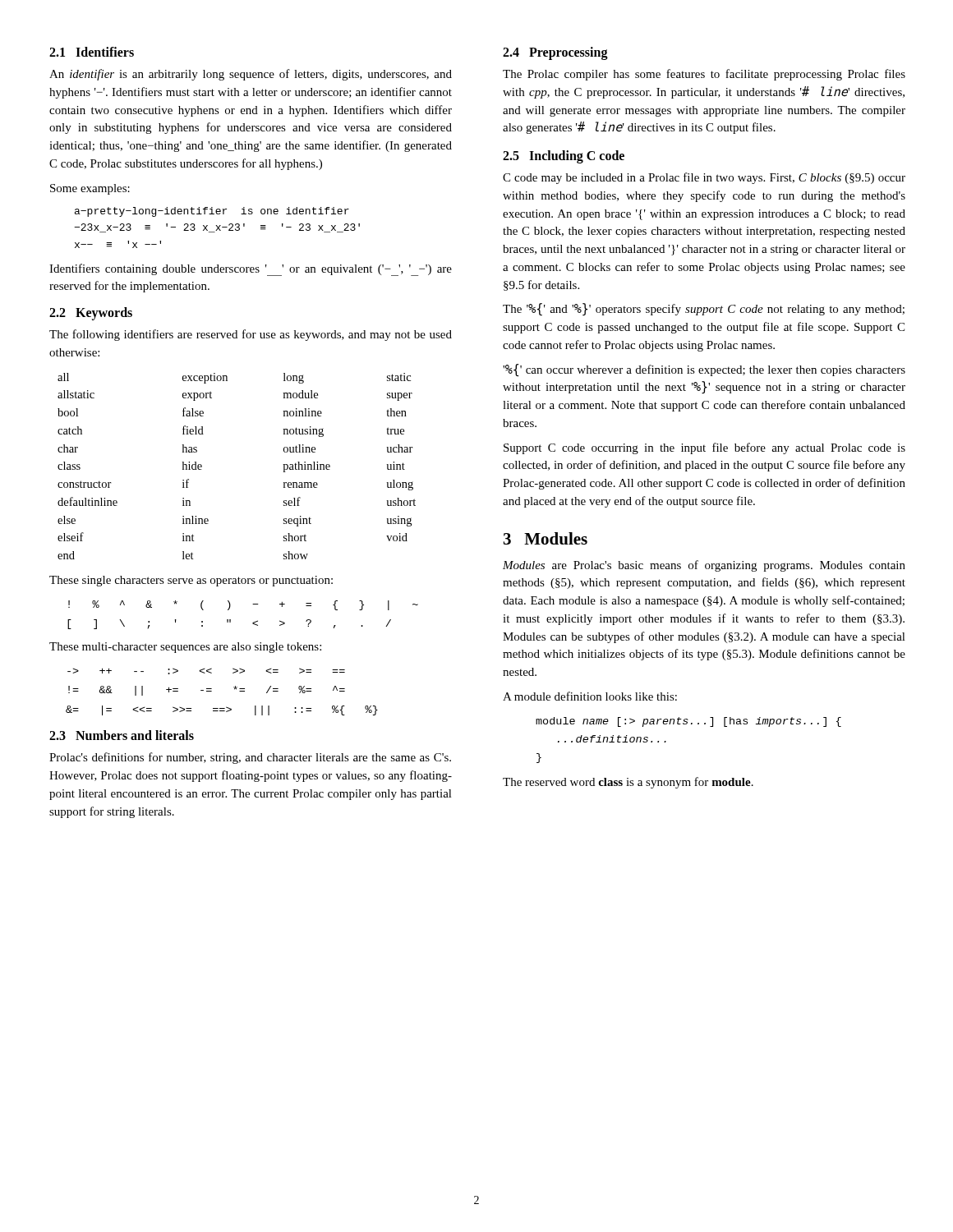This screenshot has width=953, height=1232.
Task: Point to the block starting "Support C code occurring in the"
Action: tap(704, 475)
